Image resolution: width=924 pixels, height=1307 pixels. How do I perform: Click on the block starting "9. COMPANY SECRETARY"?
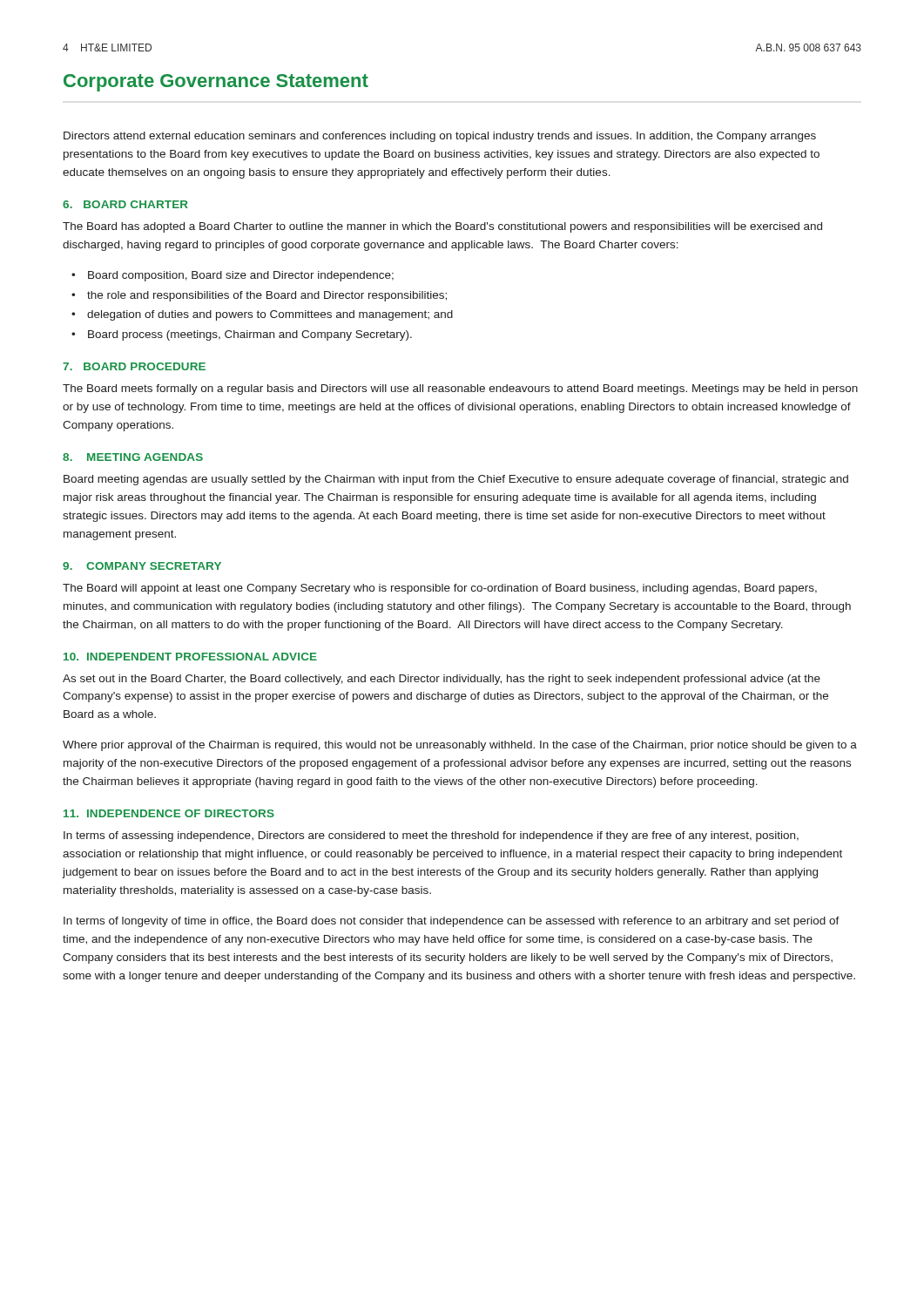point(142,566)
